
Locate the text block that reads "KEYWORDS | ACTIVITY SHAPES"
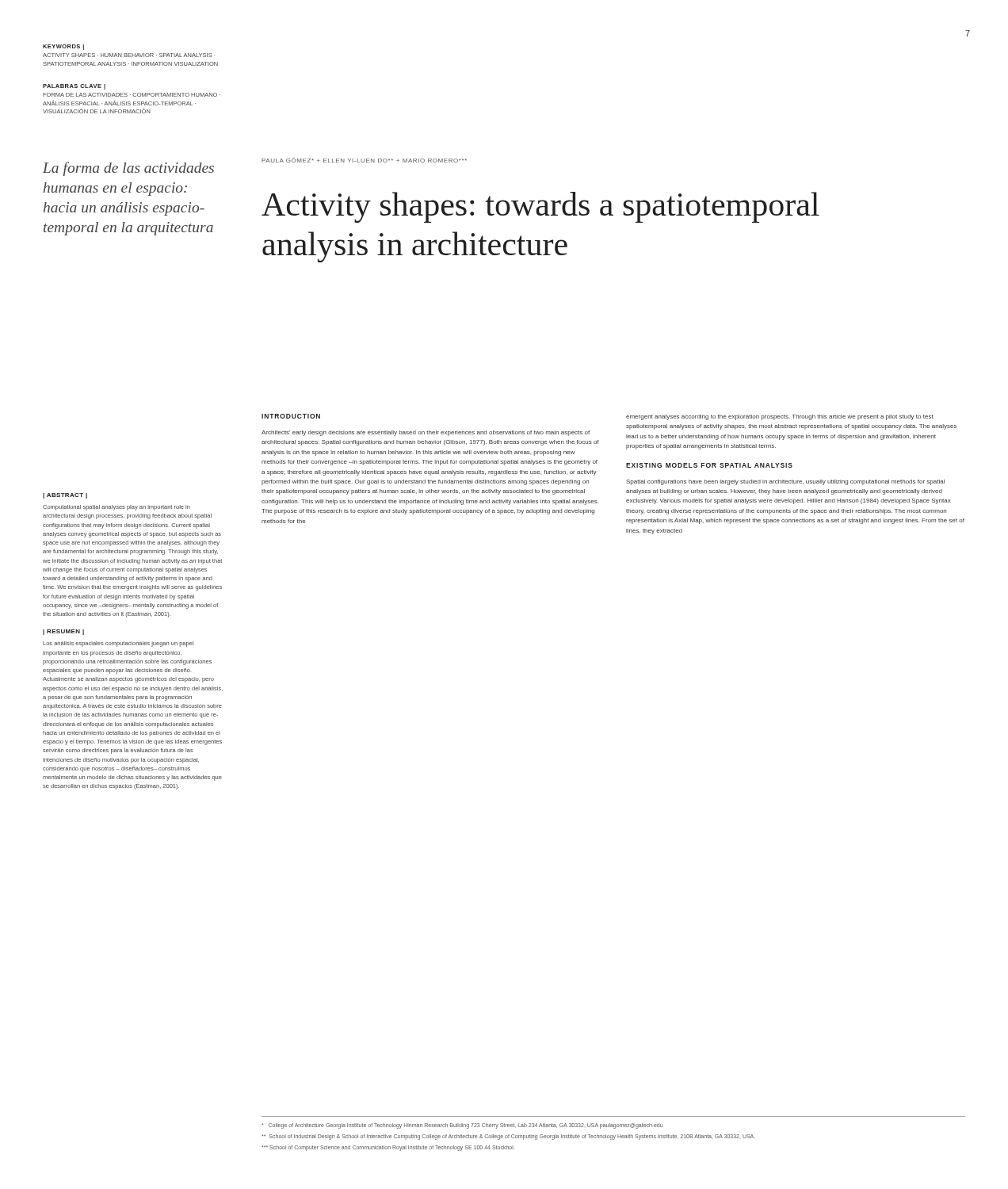click(133, 55)
